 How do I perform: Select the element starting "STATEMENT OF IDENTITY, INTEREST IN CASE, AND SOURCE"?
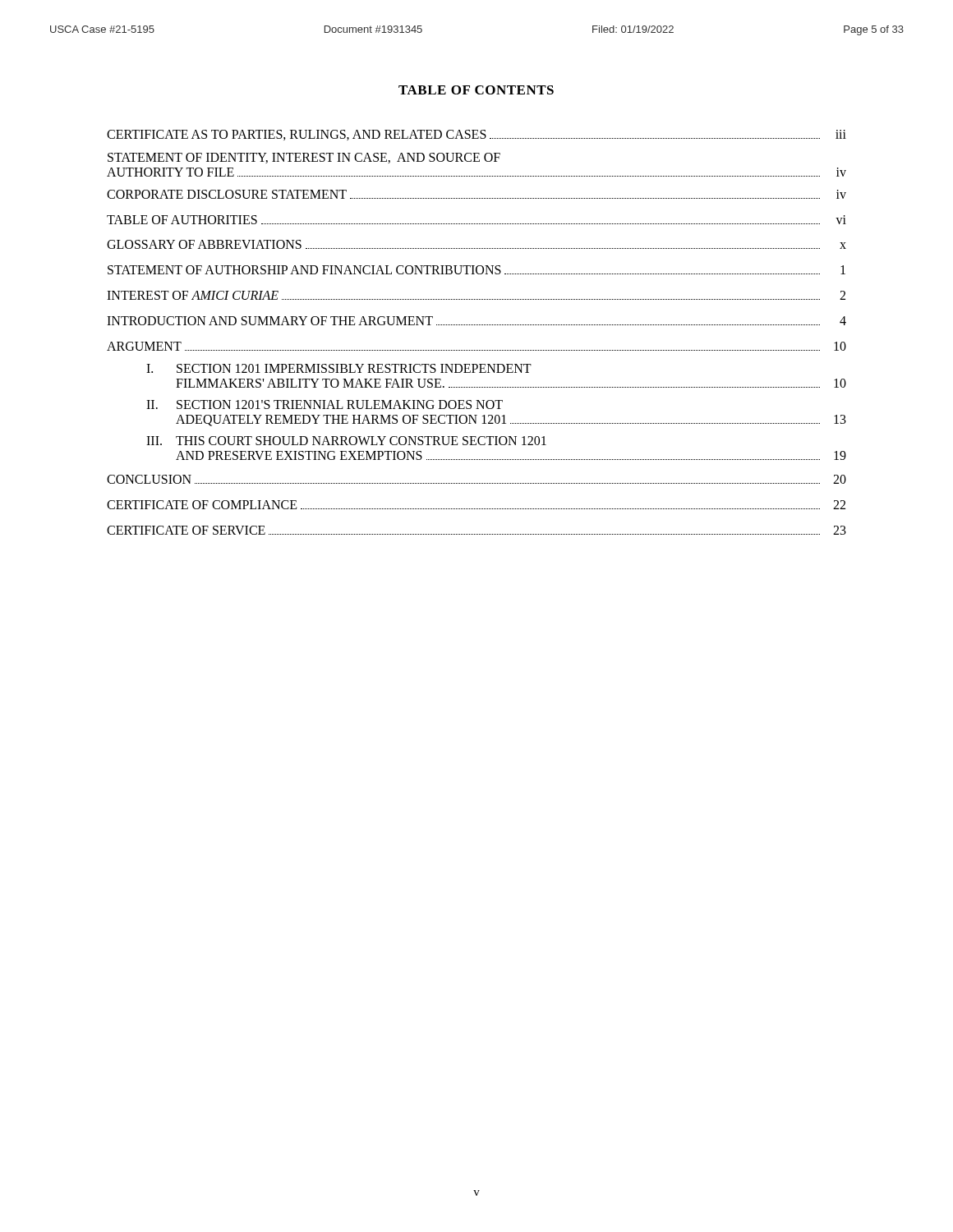476,165
